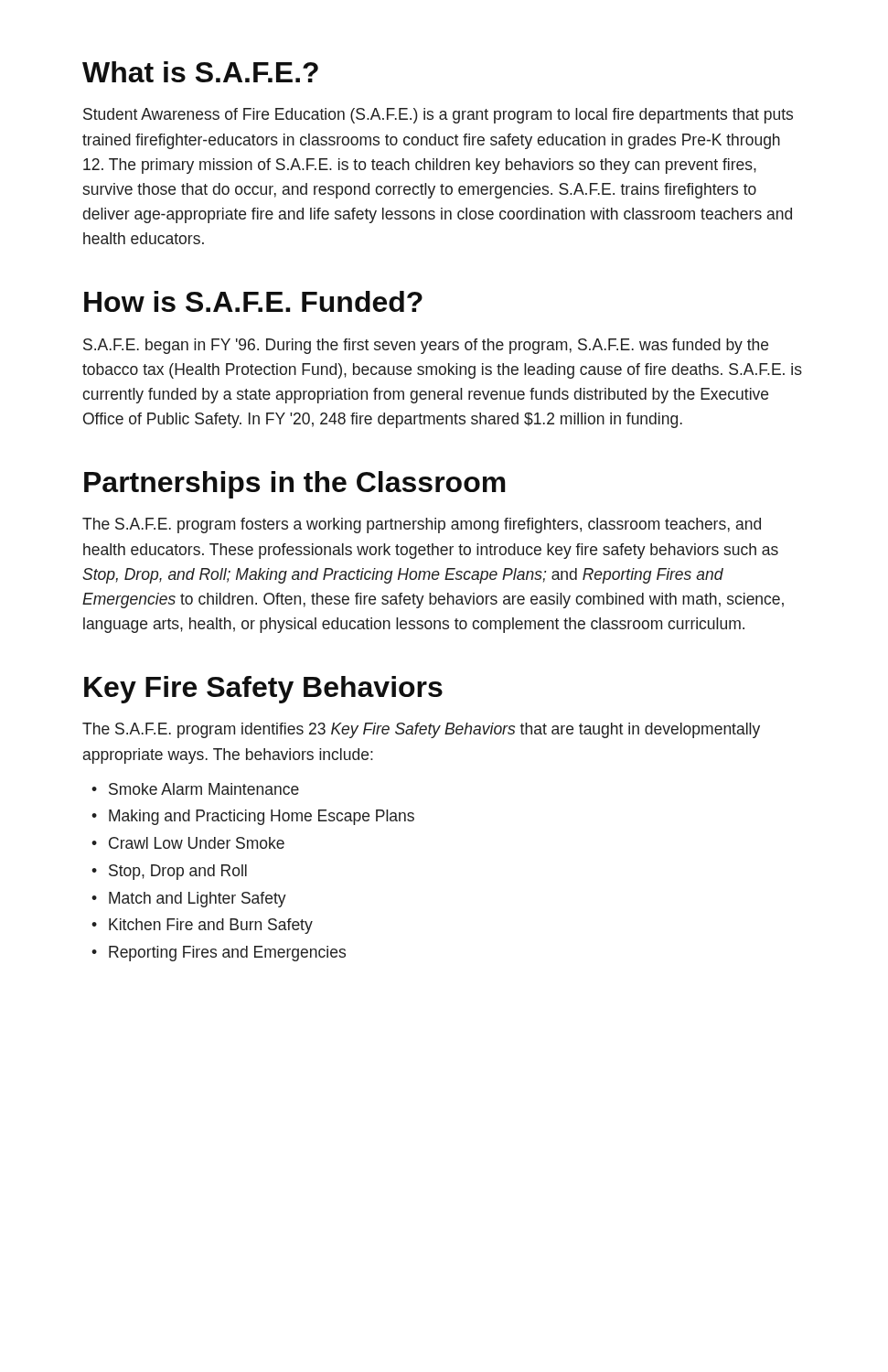
Task: Select the text starting "How is S.A.F.E. Funded?"
Action: (x=253, y=301)
